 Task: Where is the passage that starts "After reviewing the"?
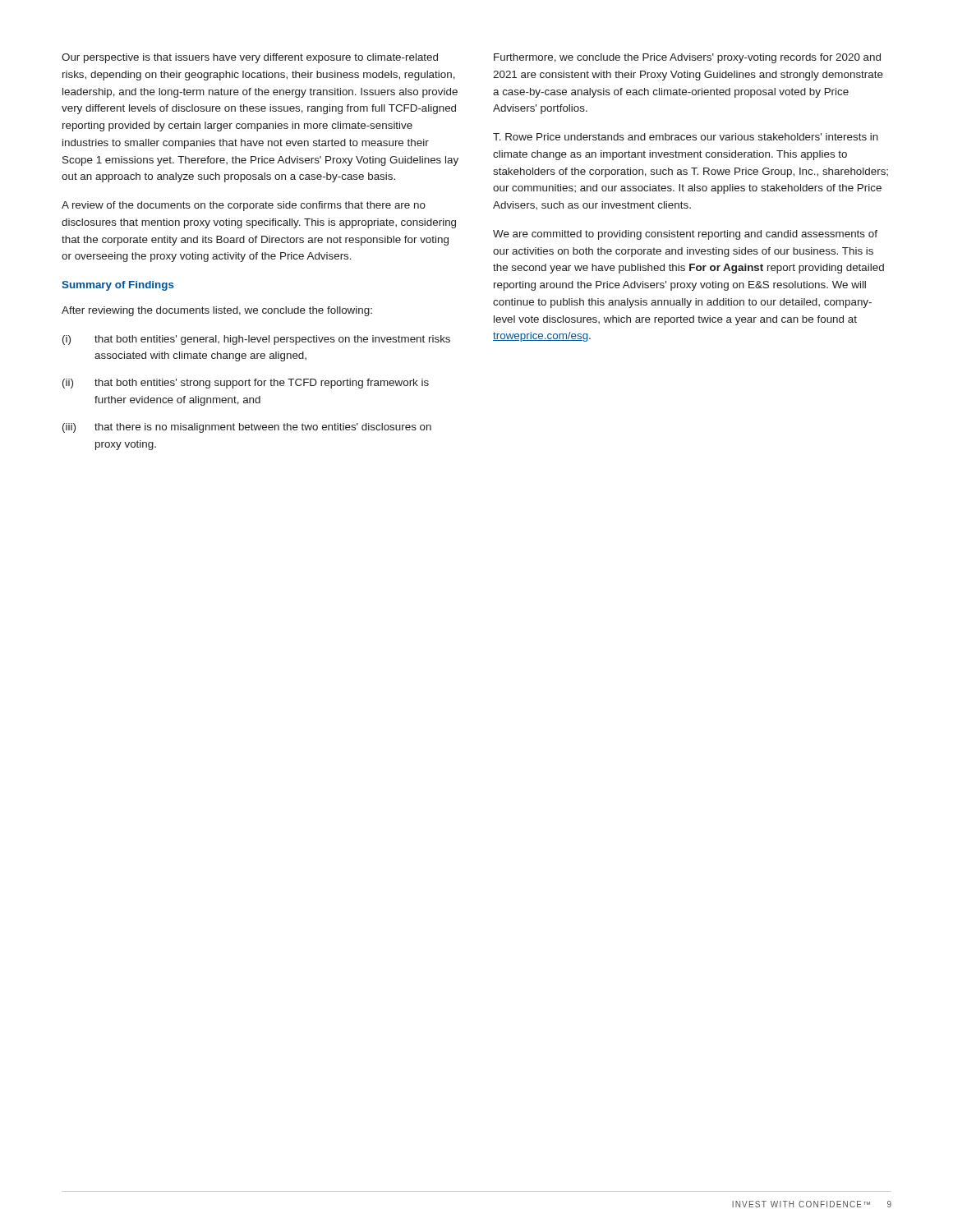(x=261, y=311)
